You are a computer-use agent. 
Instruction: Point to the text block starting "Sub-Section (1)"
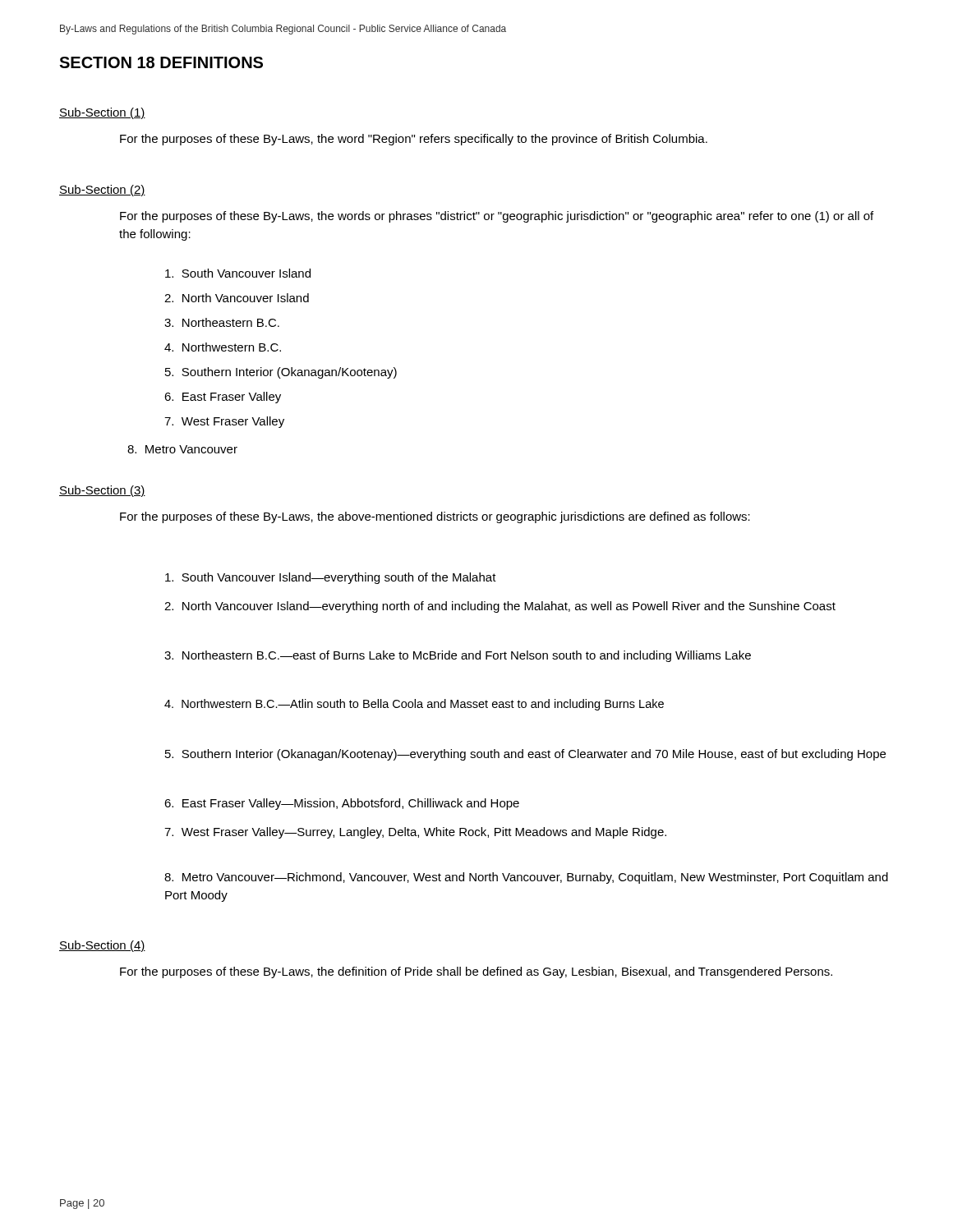(x=102, y=112)
